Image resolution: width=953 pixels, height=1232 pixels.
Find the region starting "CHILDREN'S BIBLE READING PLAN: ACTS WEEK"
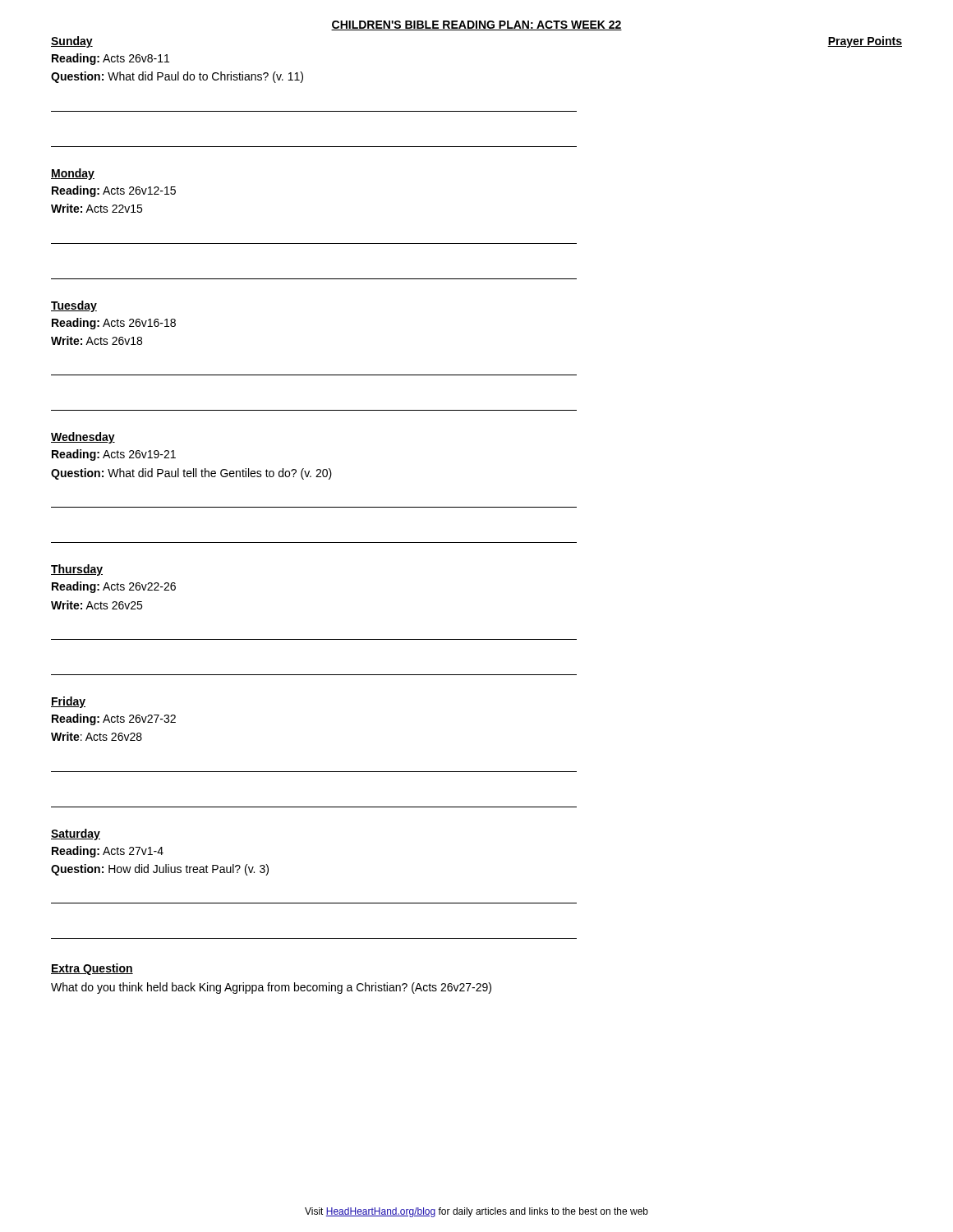[x=476, y=25]
